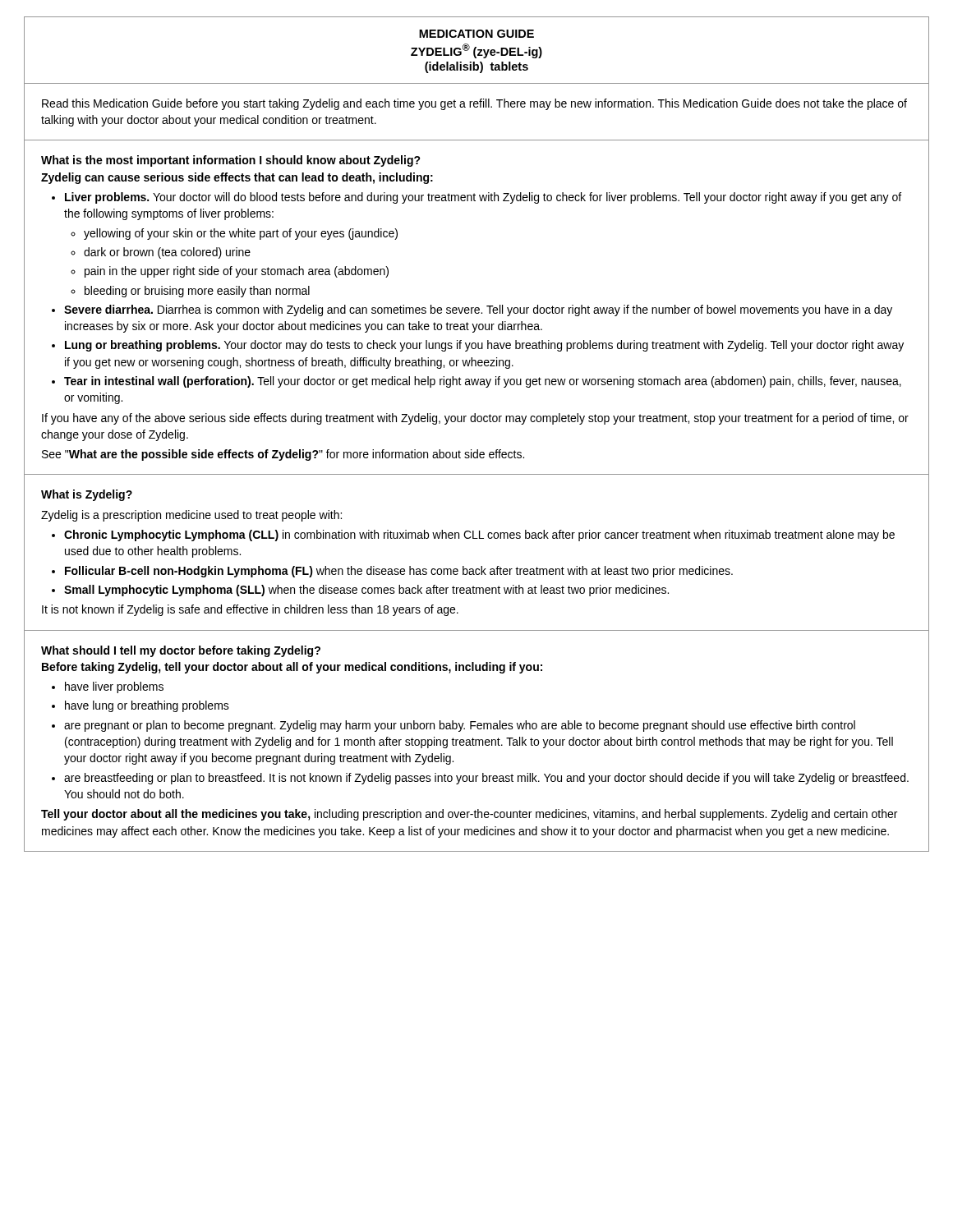The height and width of the screenshot is (1232, 953).
Task: Click the section header that begins "What should I tell"
Action: [476, 659]
